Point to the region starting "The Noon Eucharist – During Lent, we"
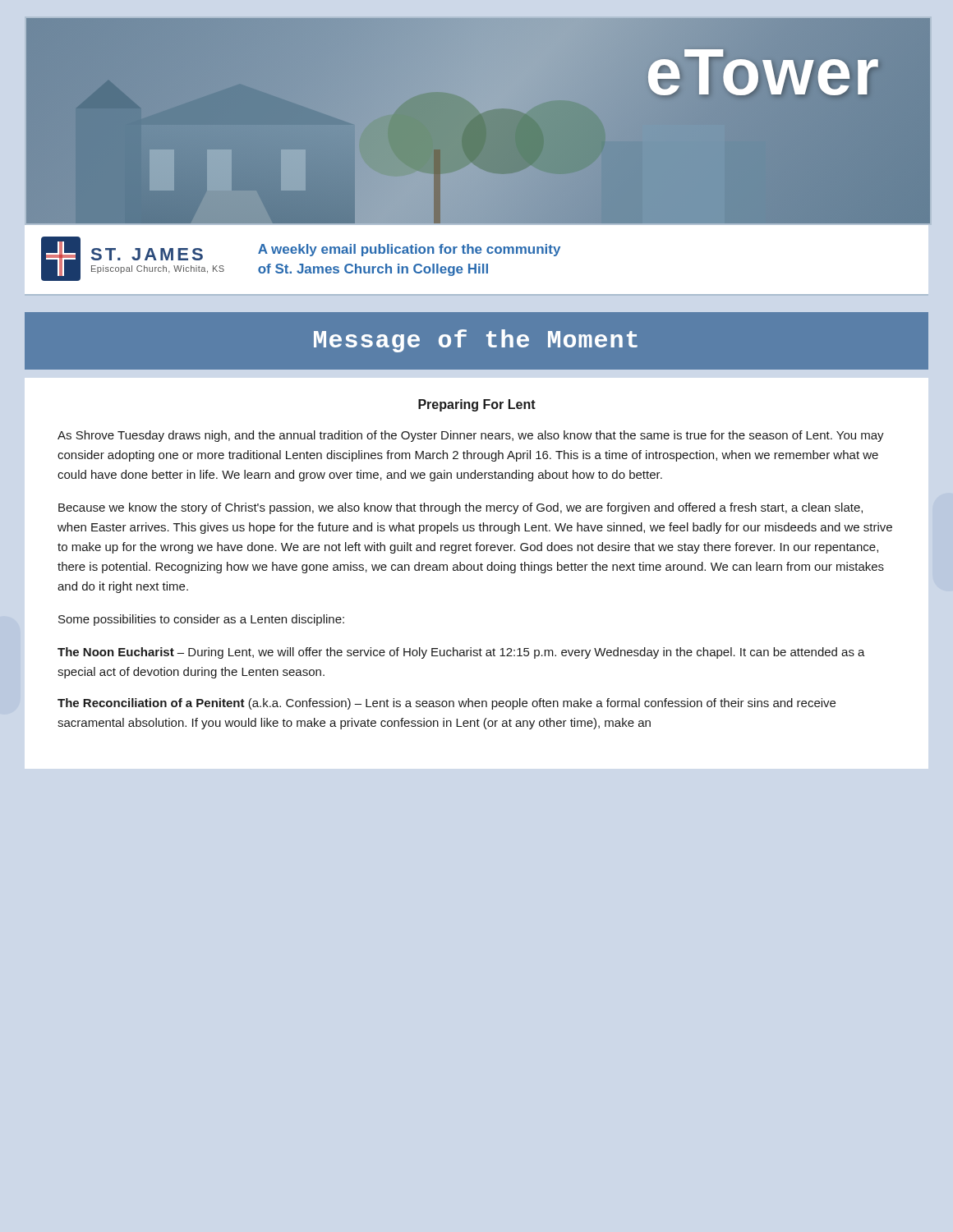 pos(476,662)
